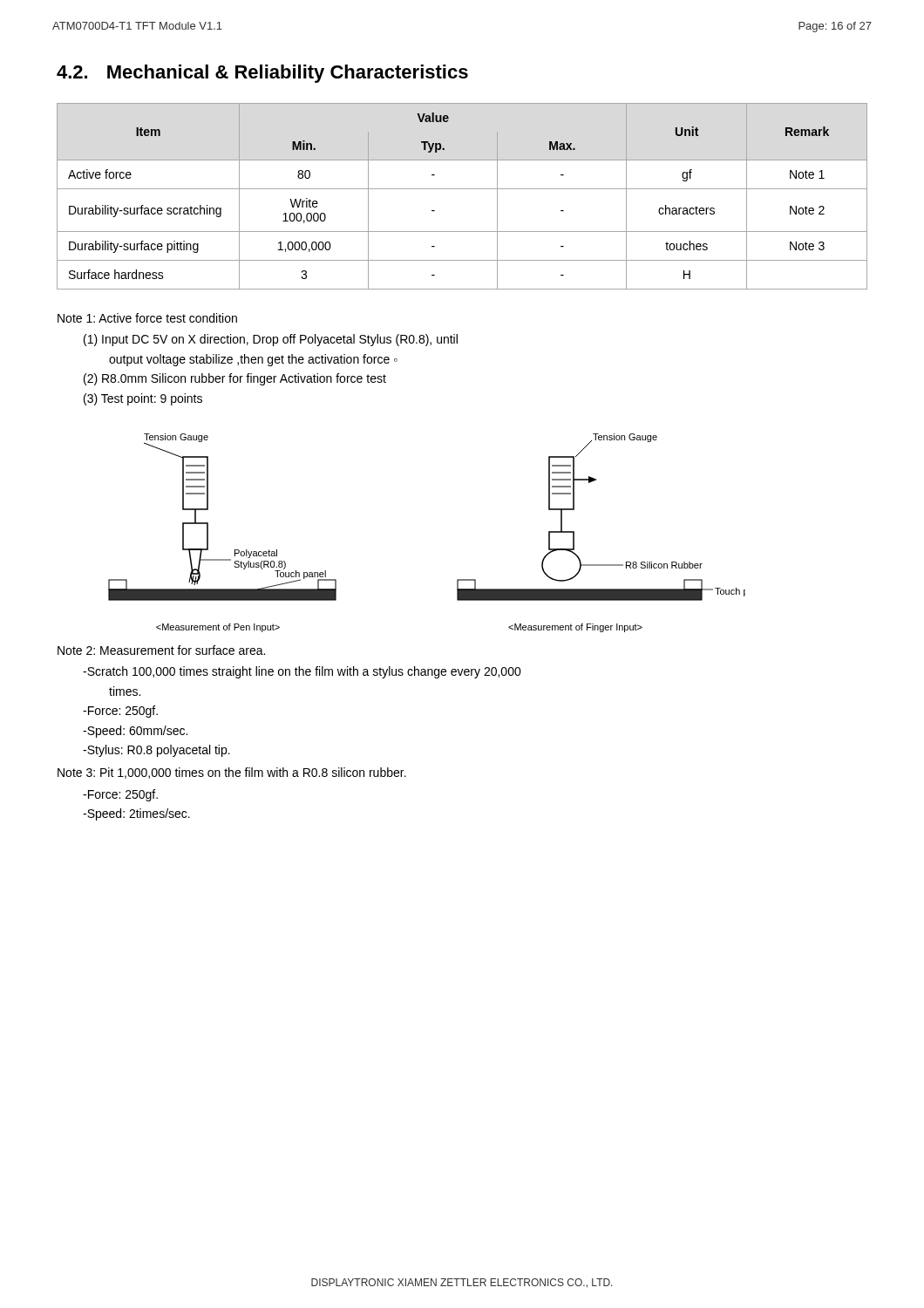Click on the table containing "Active force"

(x=462, y=196)
